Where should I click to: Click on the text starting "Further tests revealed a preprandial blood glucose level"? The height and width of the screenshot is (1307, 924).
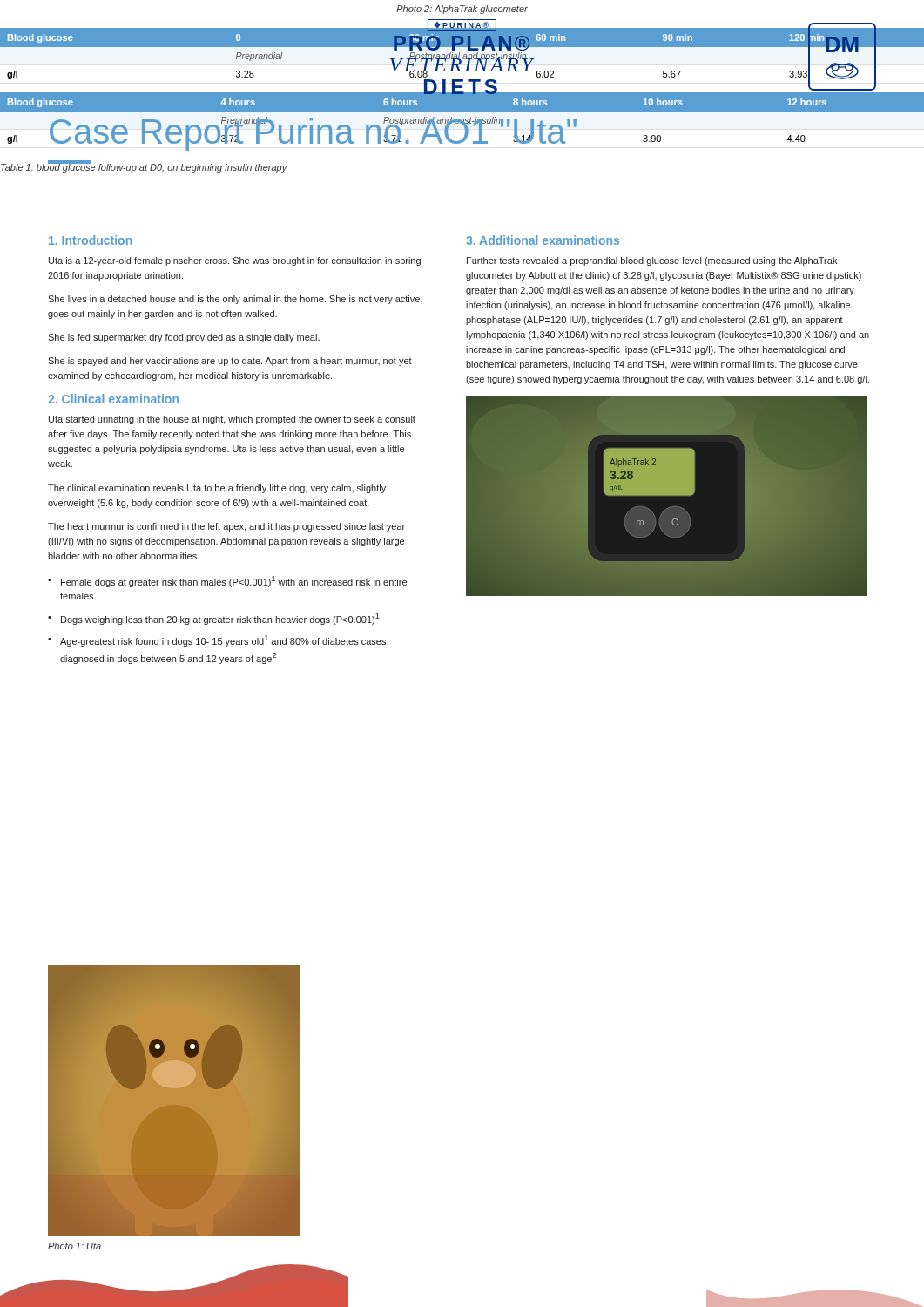pyautogui.click(x=668, y=320)
